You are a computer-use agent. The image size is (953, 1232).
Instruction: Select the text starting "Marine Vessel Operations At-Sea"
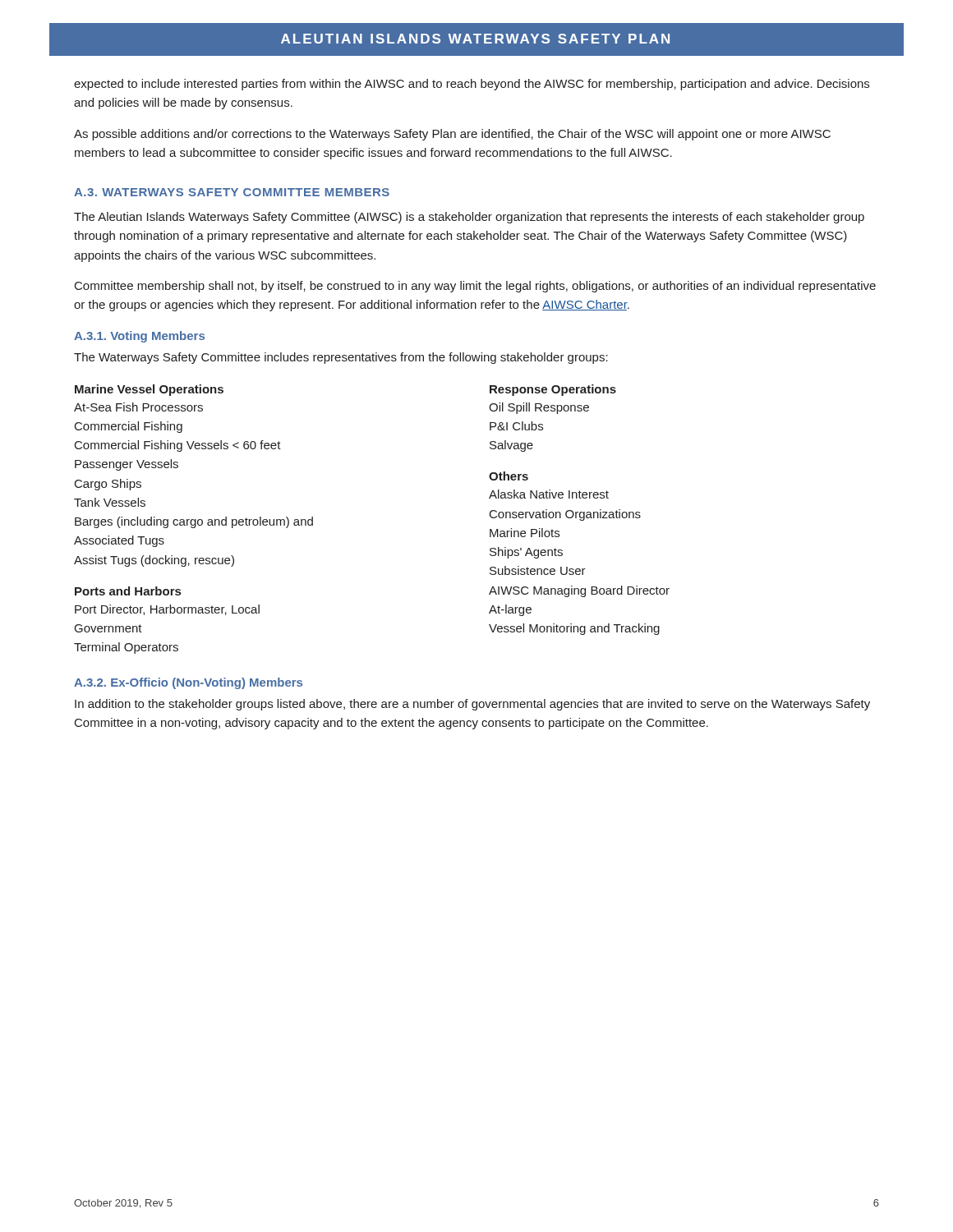click(x=149, y=390)
